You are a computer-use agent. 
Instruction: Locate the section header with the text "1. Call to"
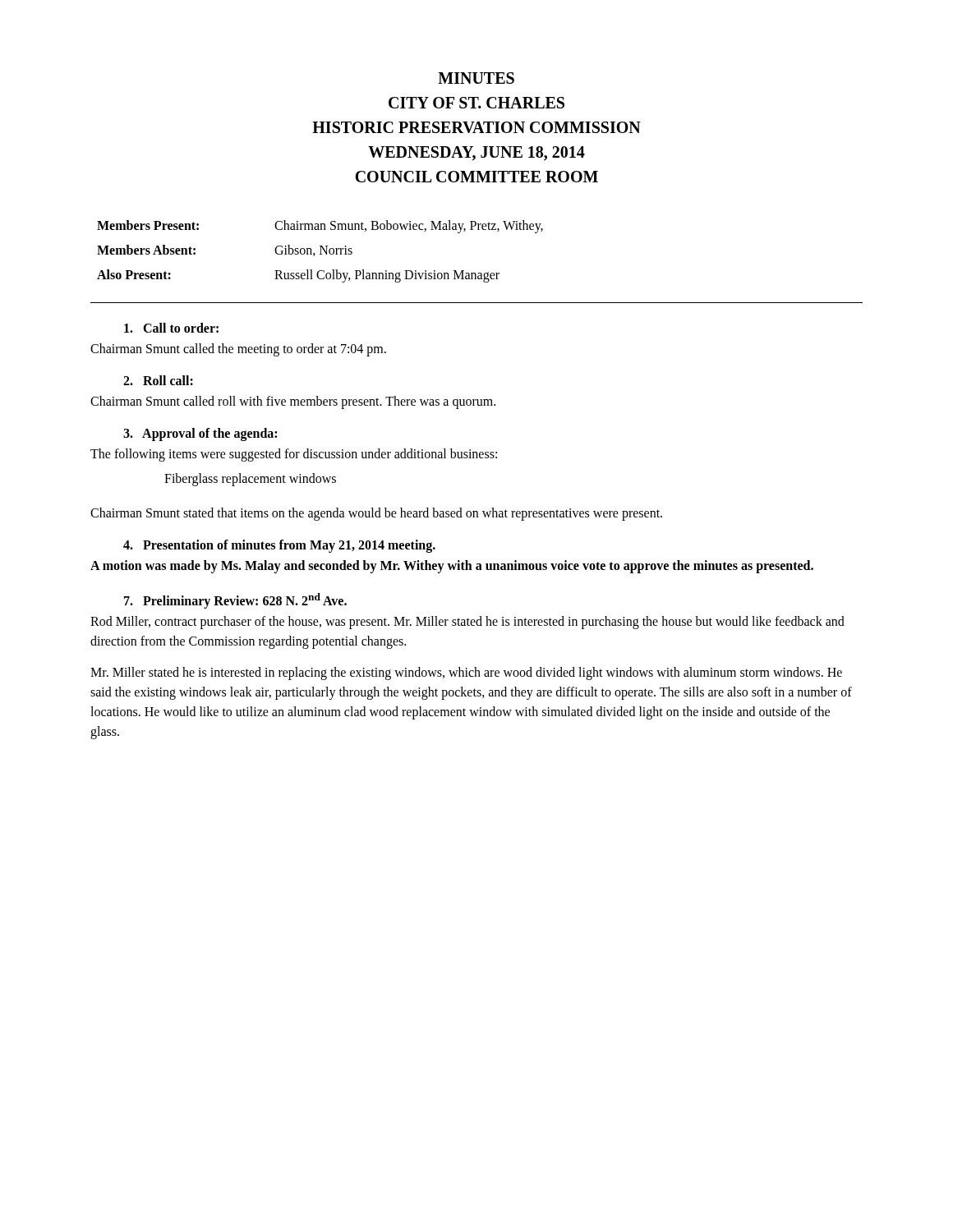(x=171, y=328)
